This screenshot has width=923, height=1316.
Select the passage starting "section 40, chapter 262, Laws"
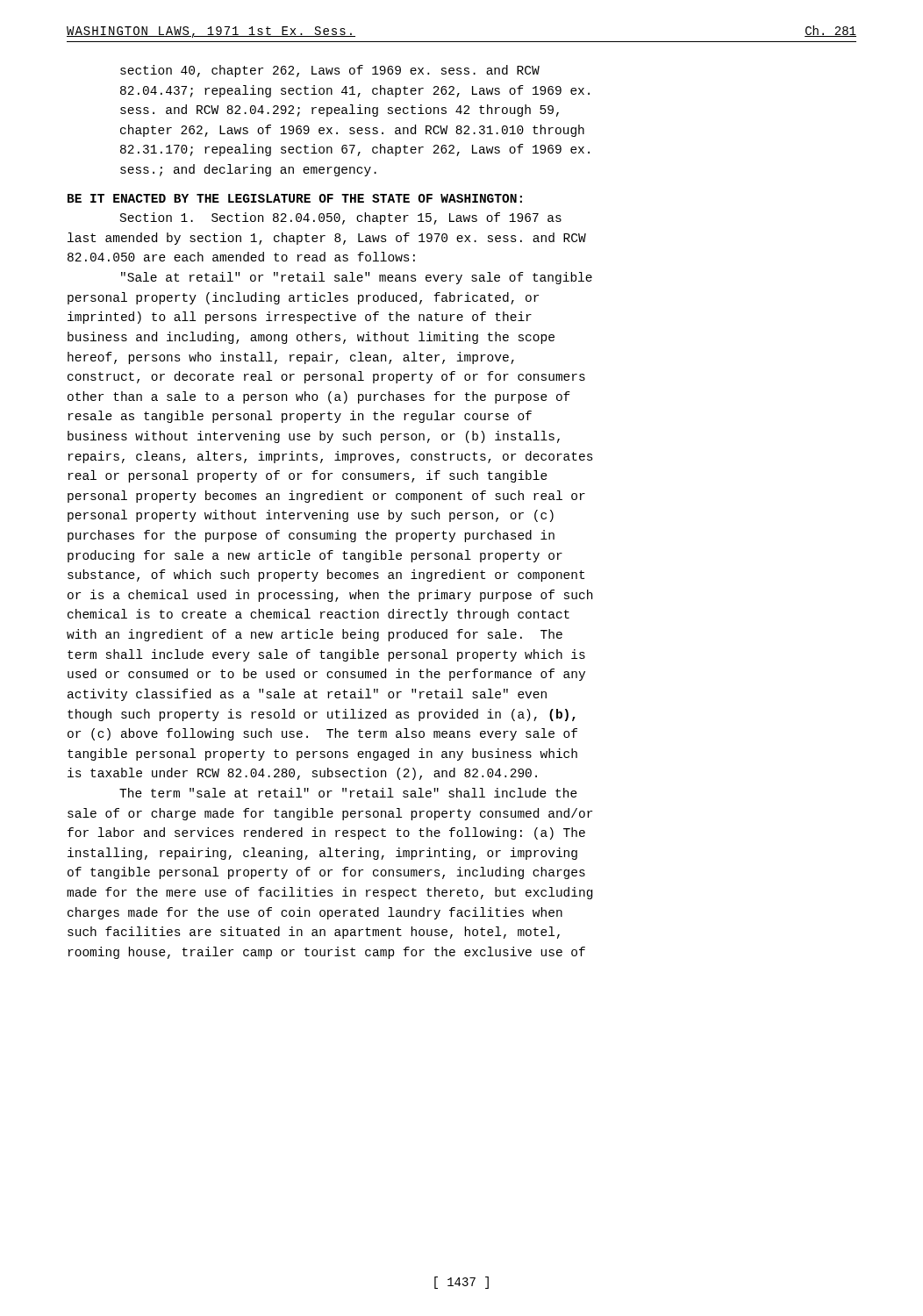(356, 121)
